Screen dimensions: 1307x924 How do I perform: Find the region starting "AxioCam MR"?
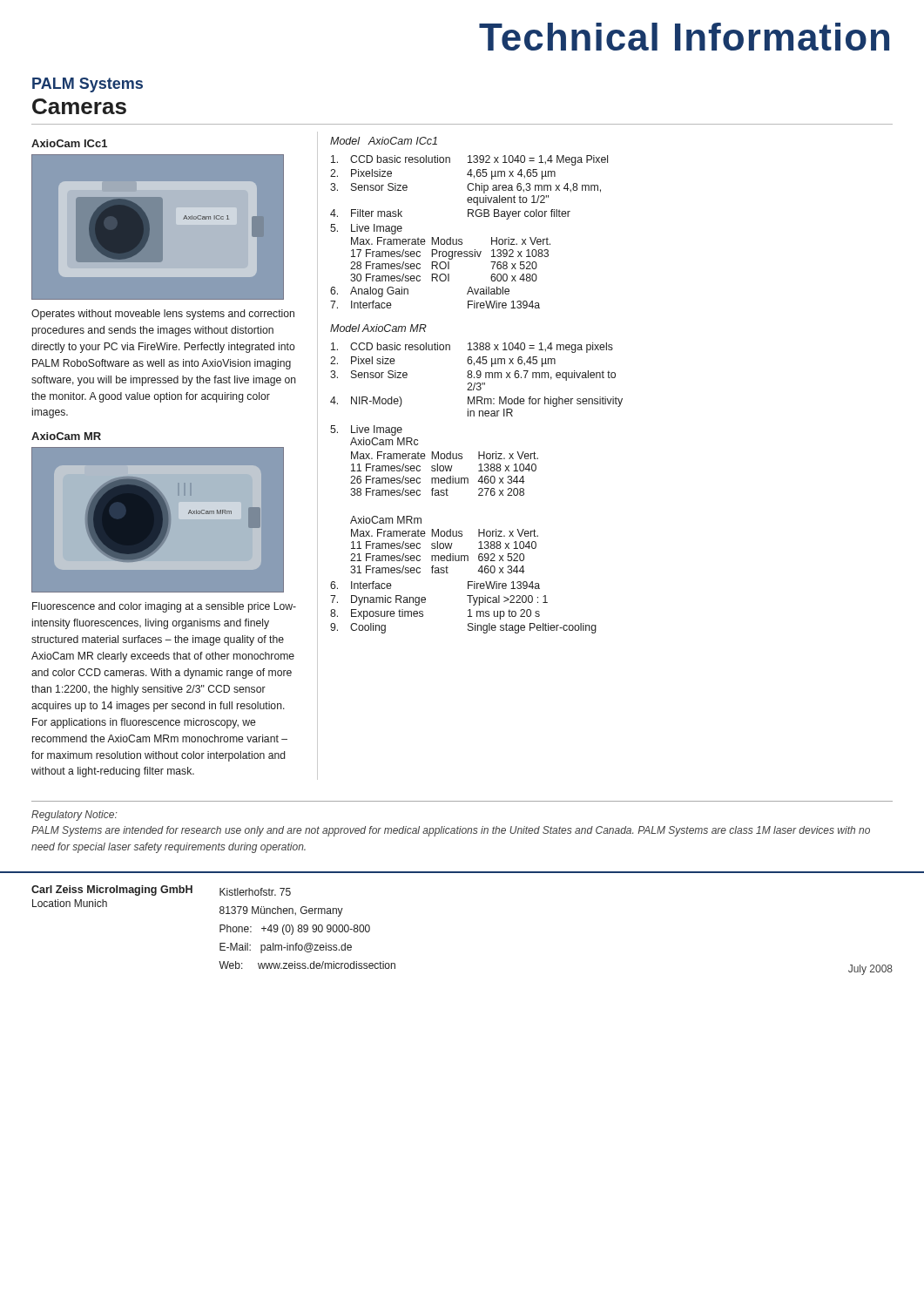66,436
